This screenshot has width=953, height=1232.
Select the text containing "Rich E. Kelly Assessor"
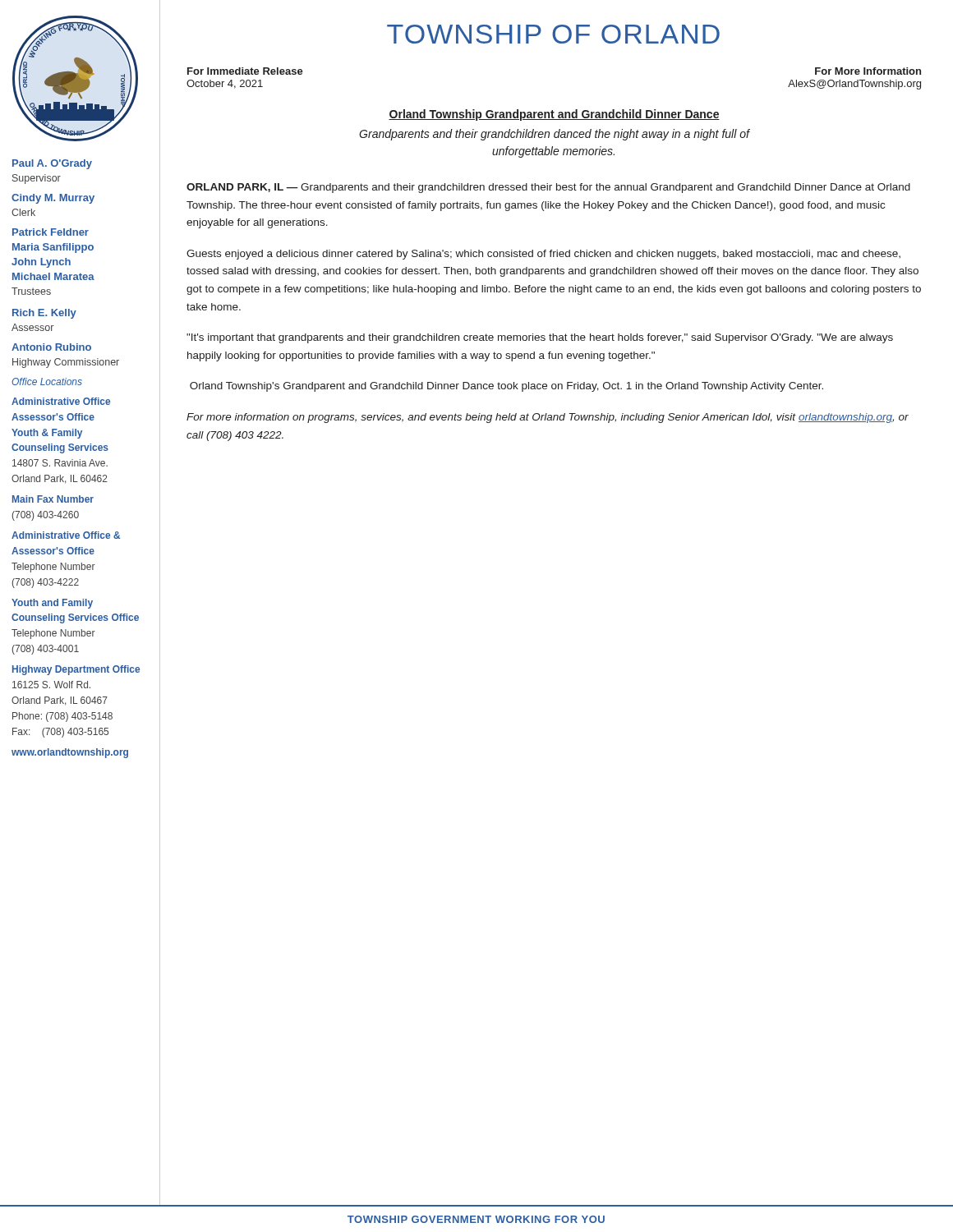(44, 320)
